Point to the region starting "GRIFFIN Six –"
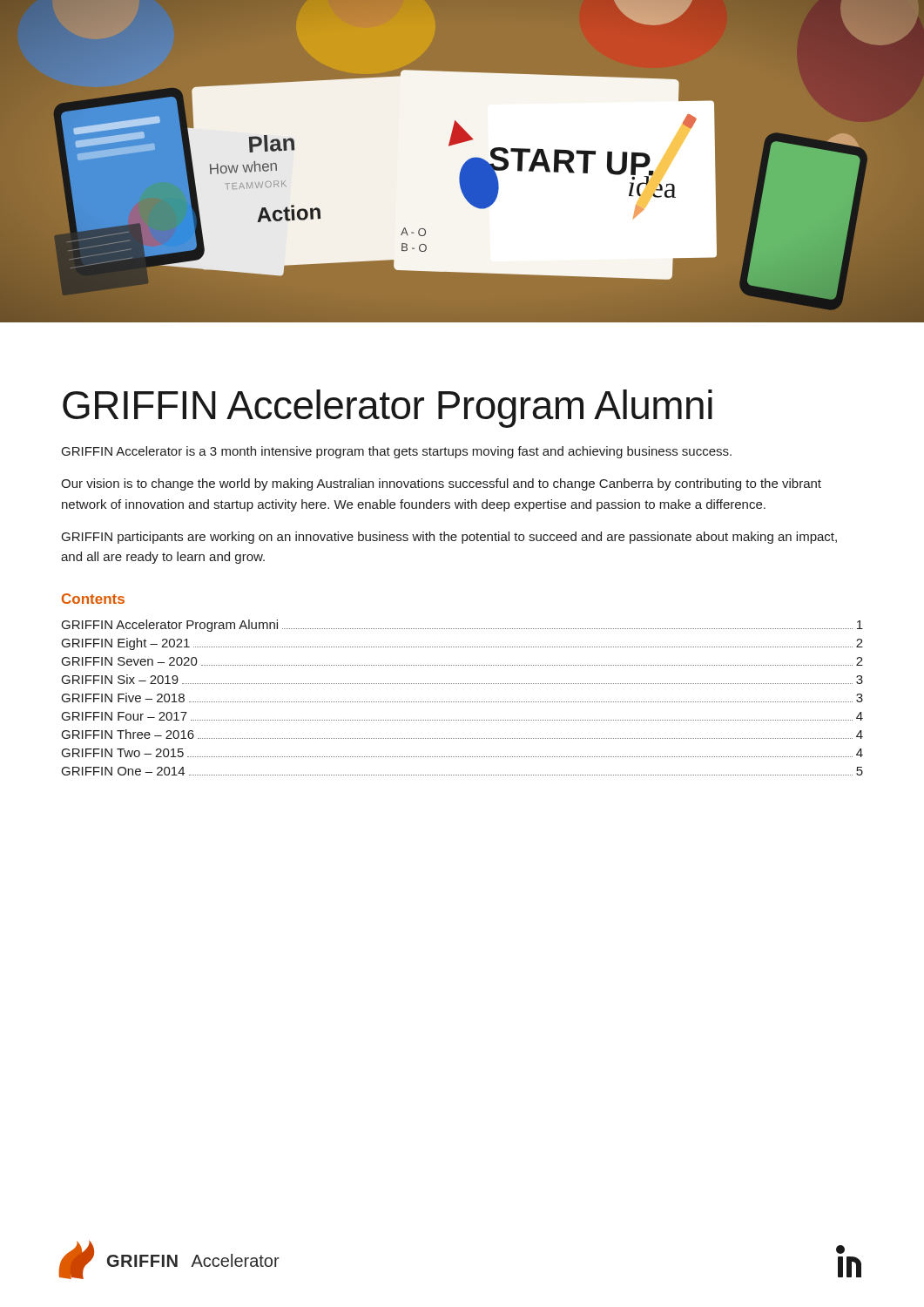This screenshot has width=924, height=1307. coord(462,679)
